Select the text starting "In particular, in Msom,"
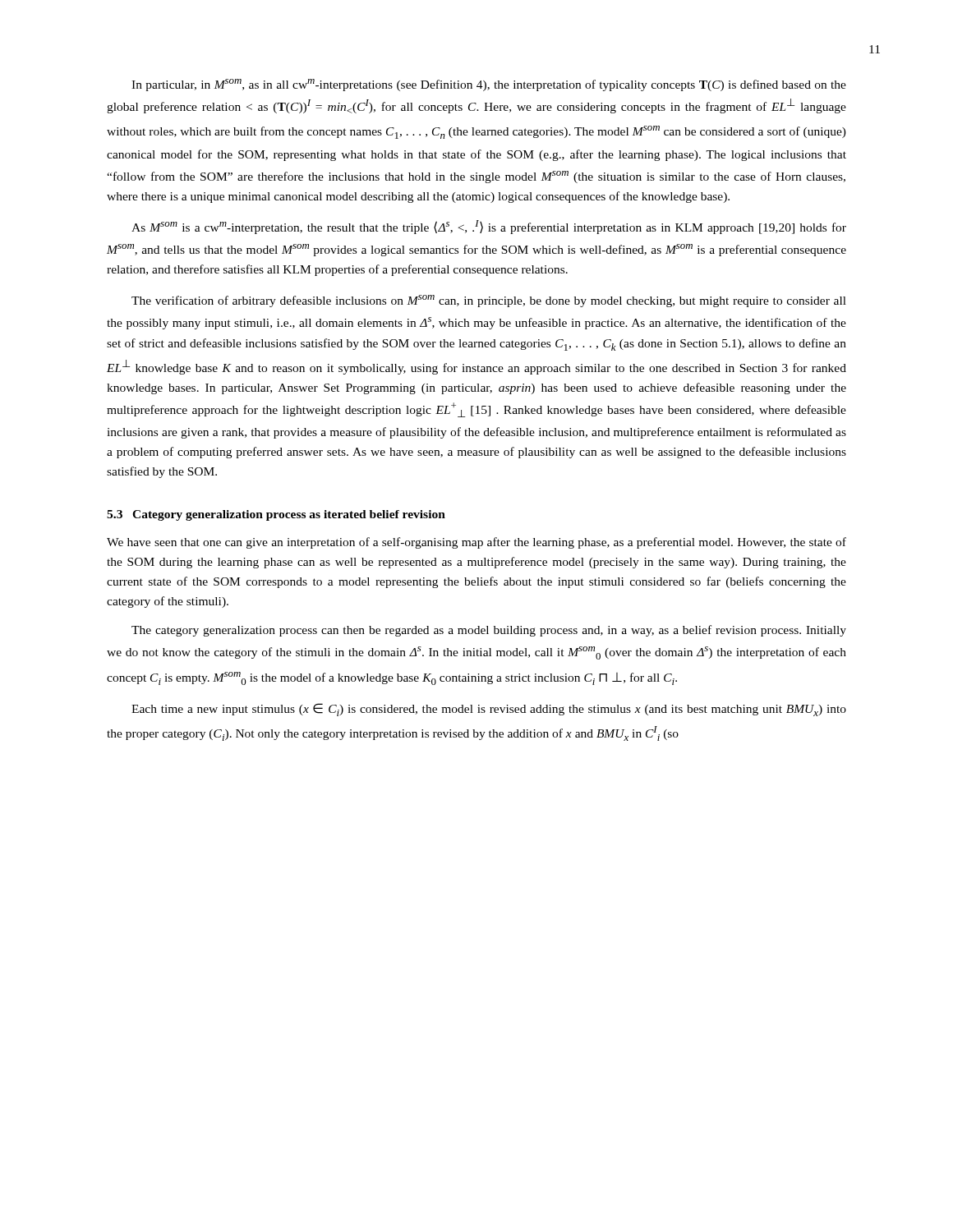 click(x=476, y=138)
